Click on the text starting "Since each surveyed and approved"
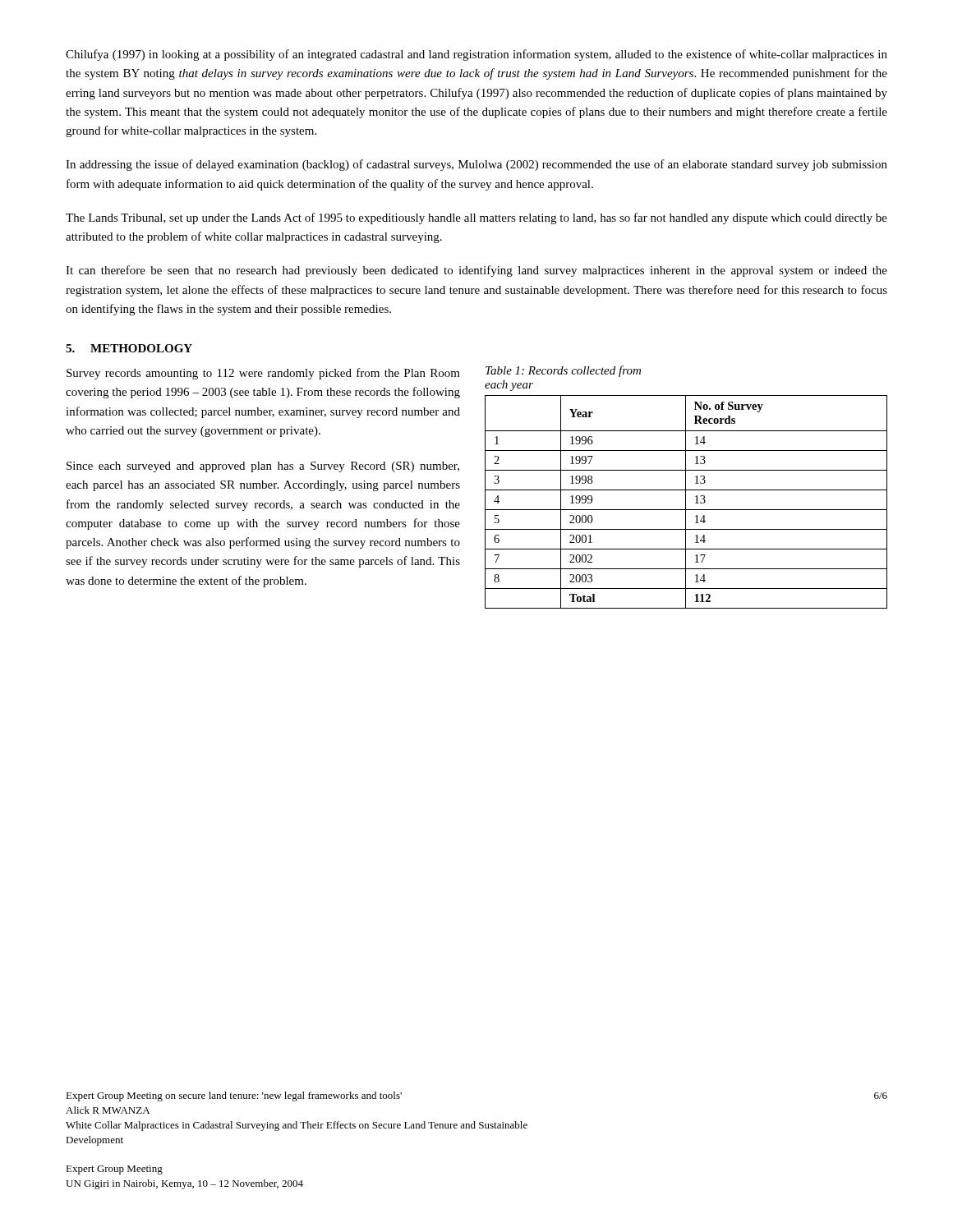Image resolution: width=953 pixels, height=1232 pixels. click(x=263, y=523)
